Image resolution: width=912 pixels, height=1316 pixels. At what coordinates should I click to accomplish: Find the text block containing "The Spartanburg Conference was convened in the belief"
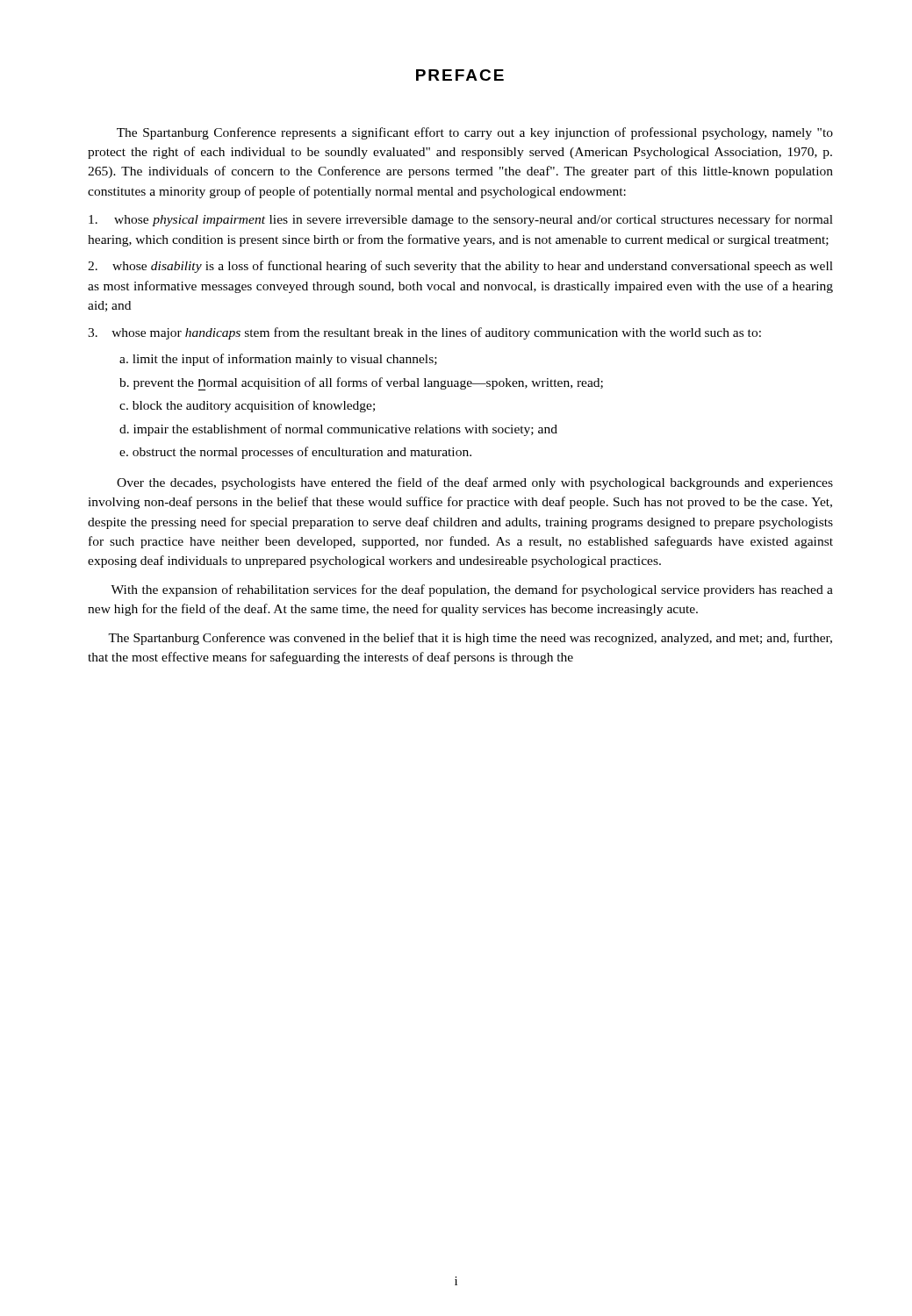pos(460,647)
